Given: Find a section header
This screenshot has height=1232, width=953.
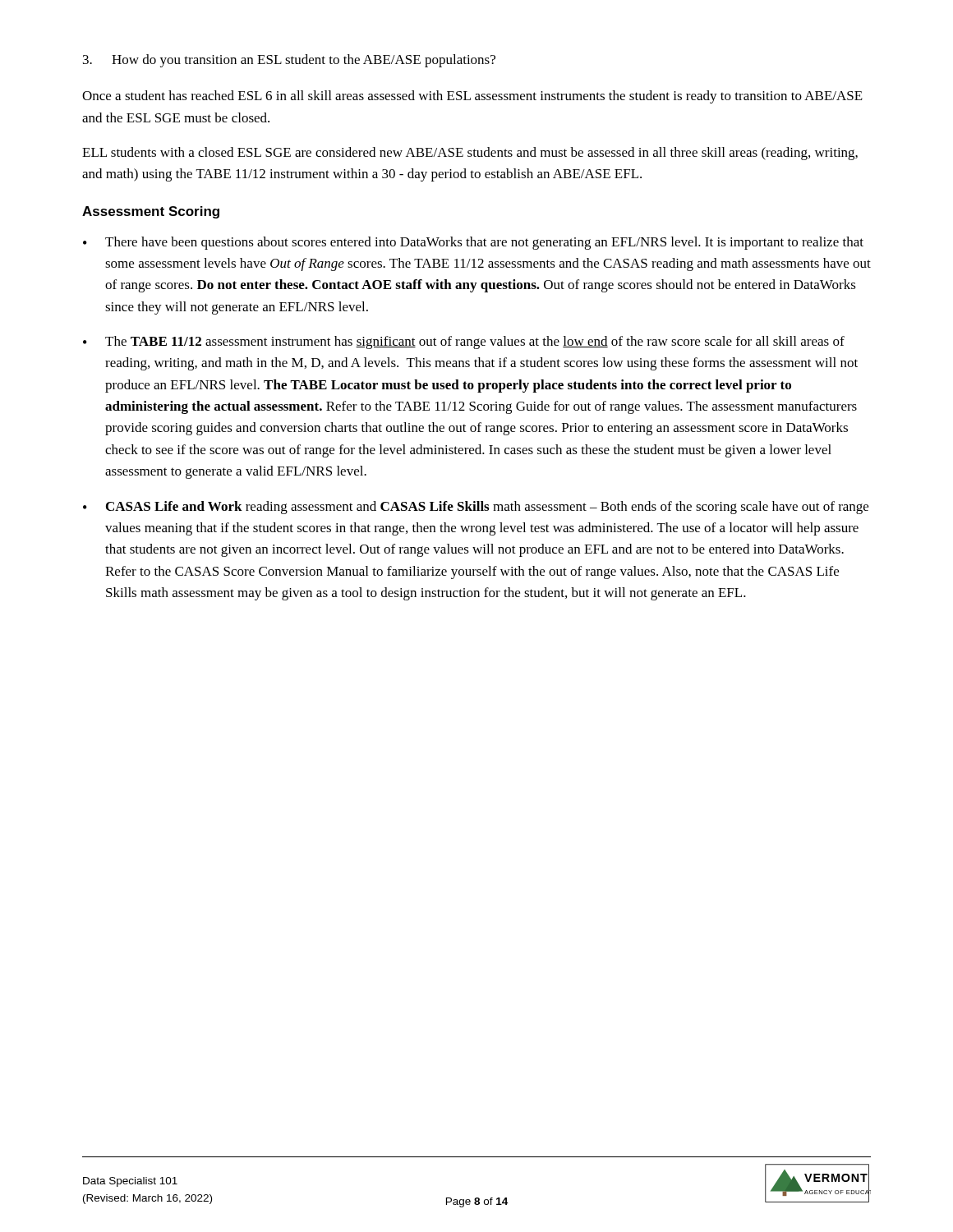Looking at the screenshot, I should click(x=151, y=211).
